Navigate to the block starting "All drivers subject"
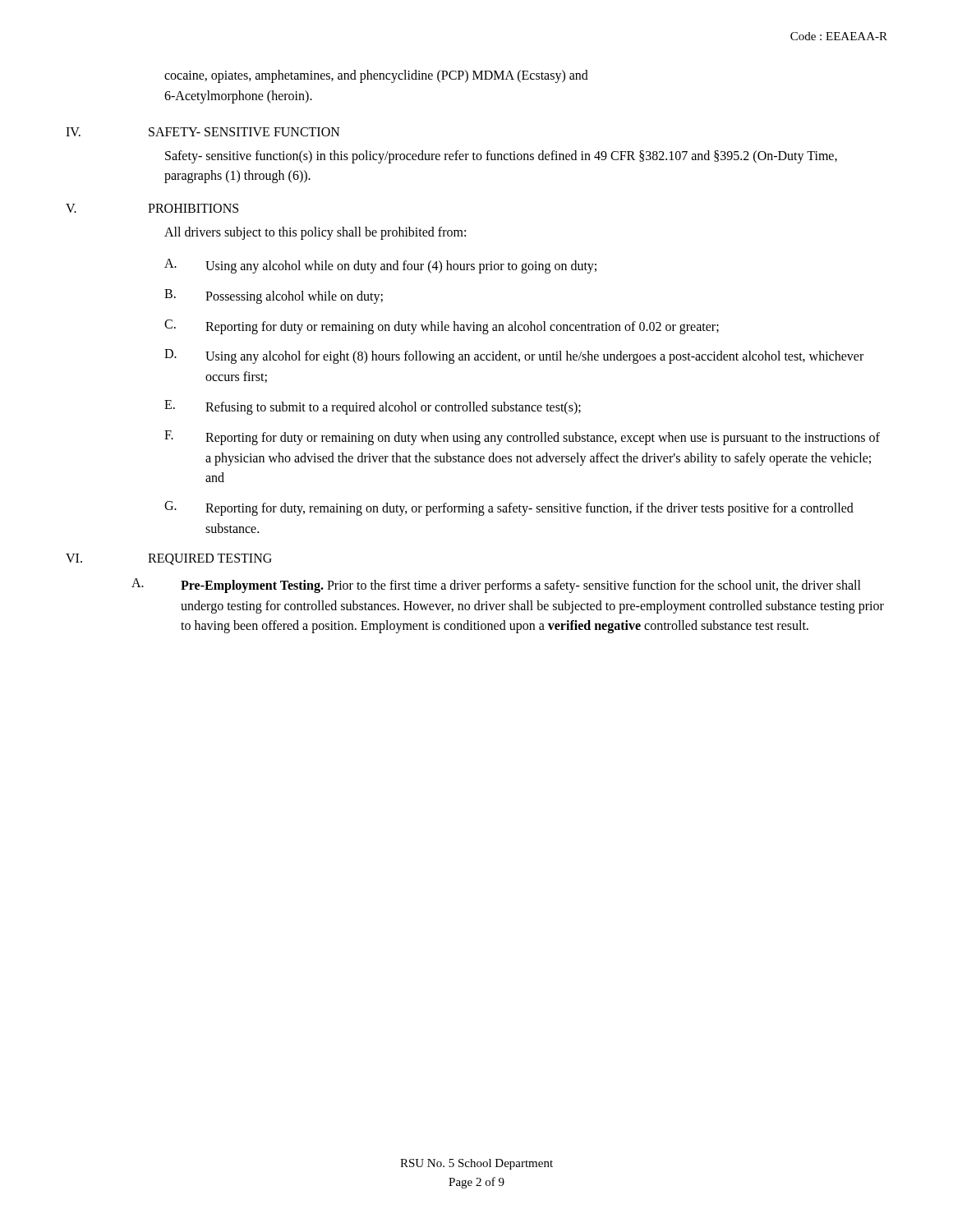The width and height of the screenshot is (953, 1232). click(316, 232)
